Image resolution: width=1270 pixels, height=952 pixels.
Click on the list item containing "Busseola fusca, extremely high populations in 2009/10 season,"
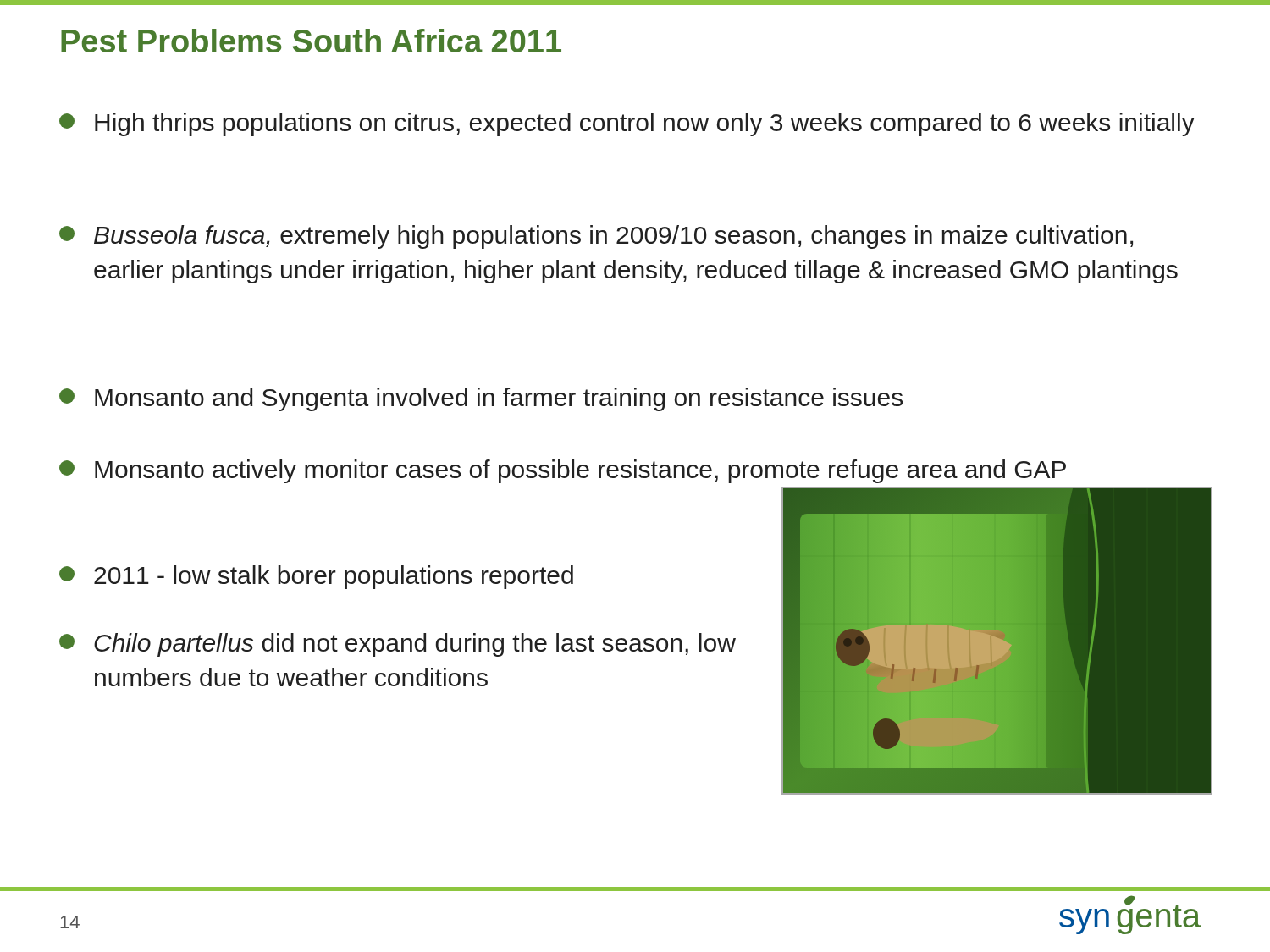tap(631, 253)
